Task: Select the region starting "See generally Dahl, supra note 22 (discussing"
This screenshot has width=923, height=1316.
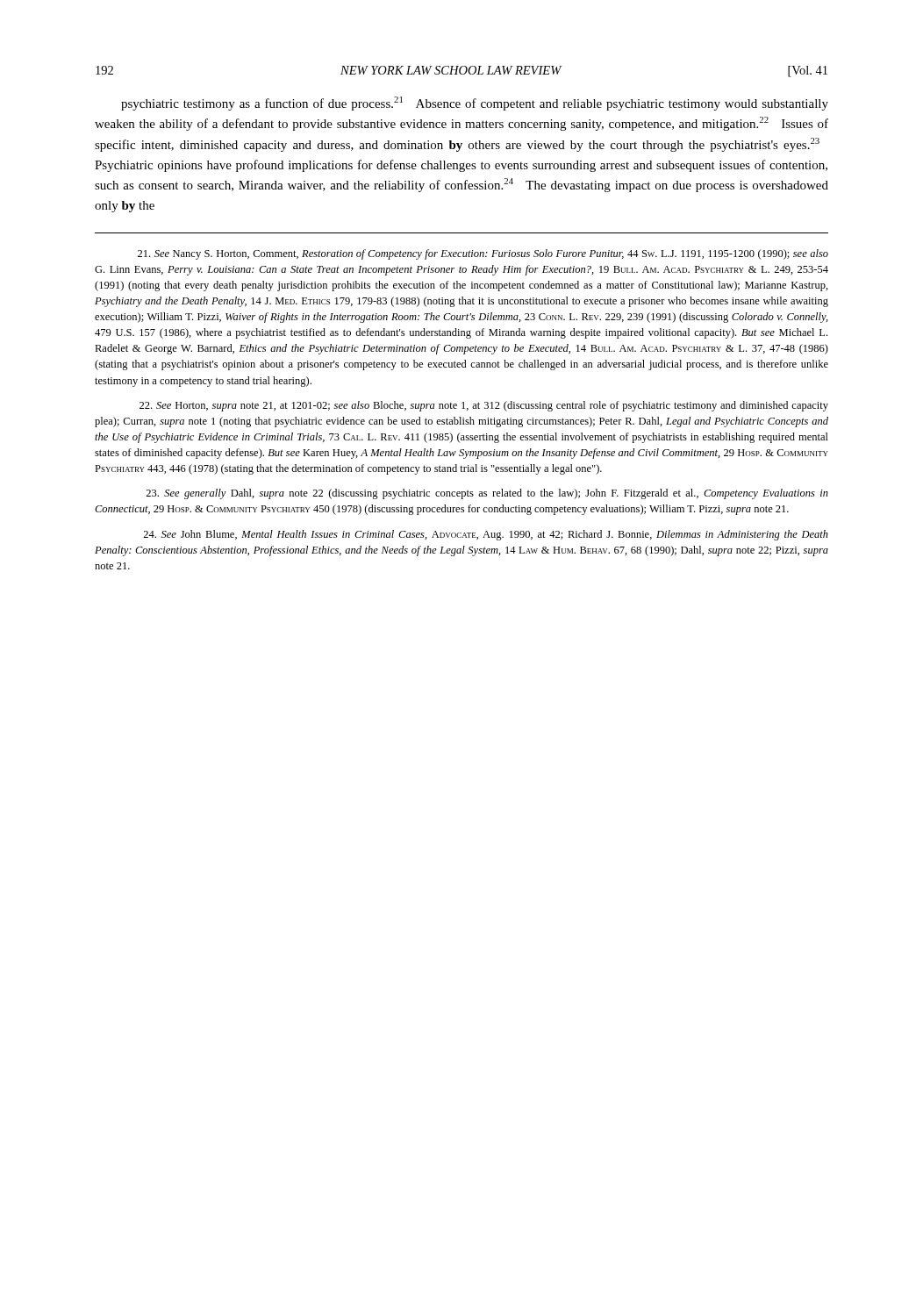Action: point(462,501)
